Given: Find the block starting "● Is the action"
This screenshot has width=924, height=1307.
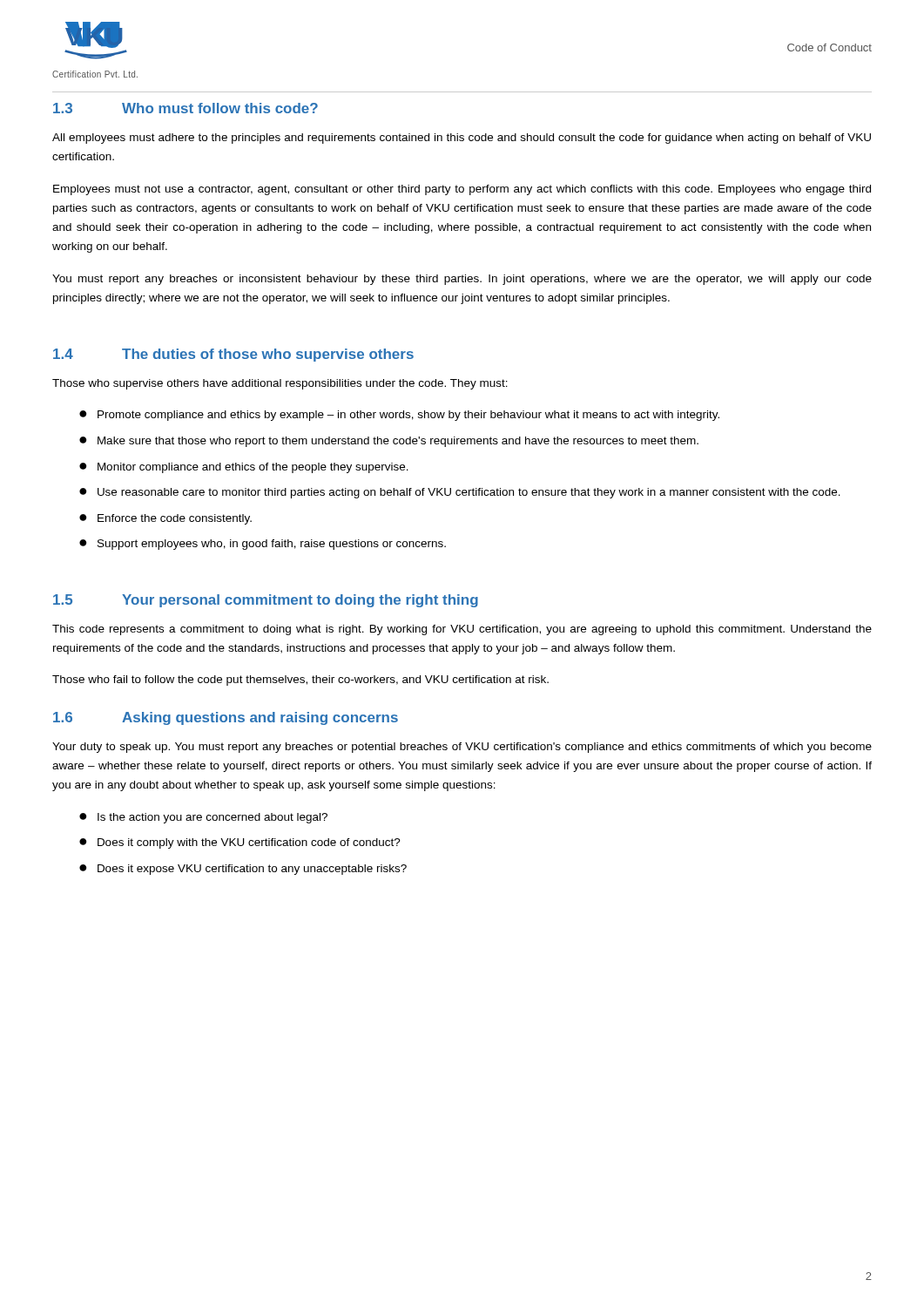Looking at the screenshot, I should 203,818.
